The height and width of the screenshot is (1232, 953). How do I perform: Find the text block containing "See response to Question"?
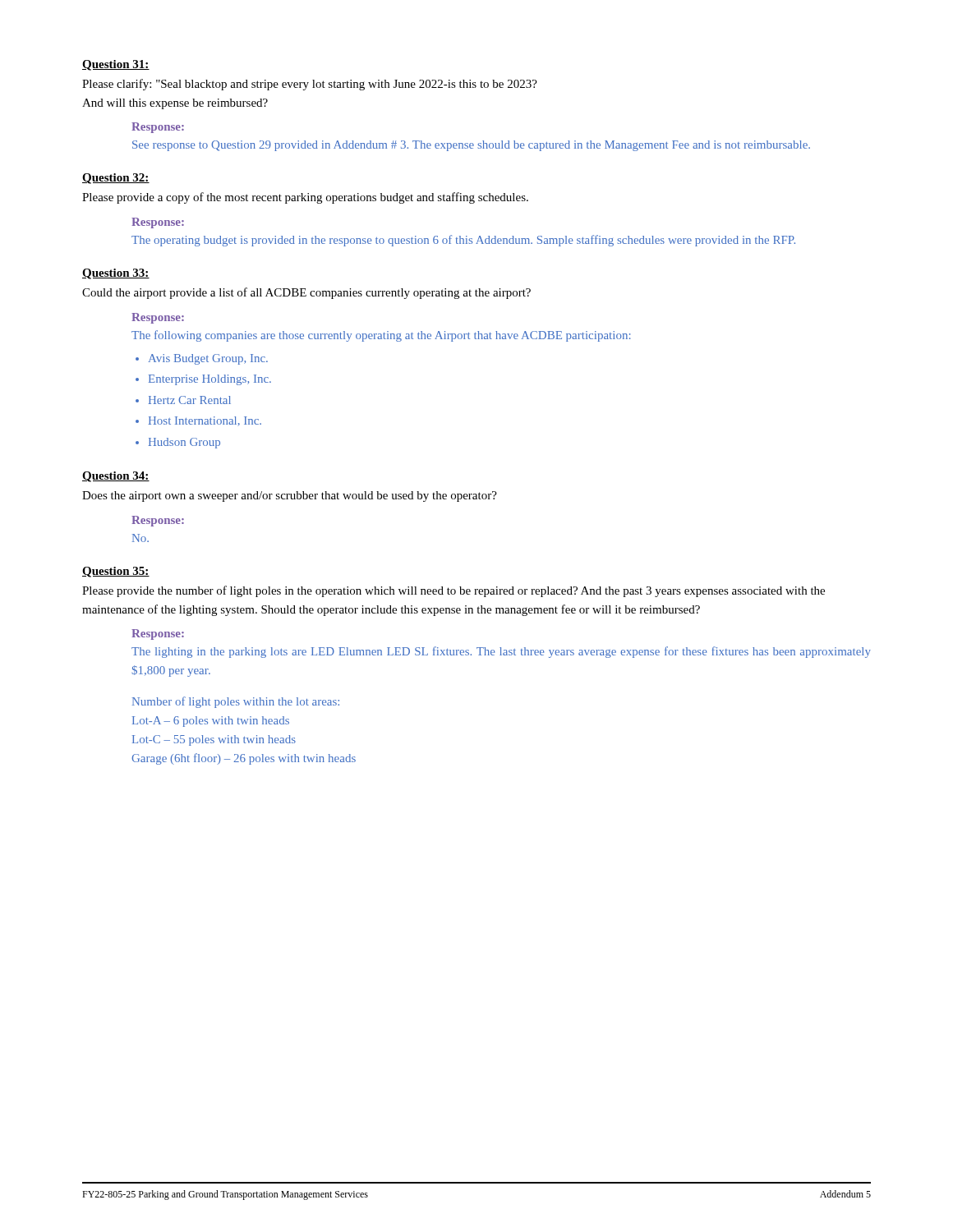pyautogui.click(x=471, y=145)
